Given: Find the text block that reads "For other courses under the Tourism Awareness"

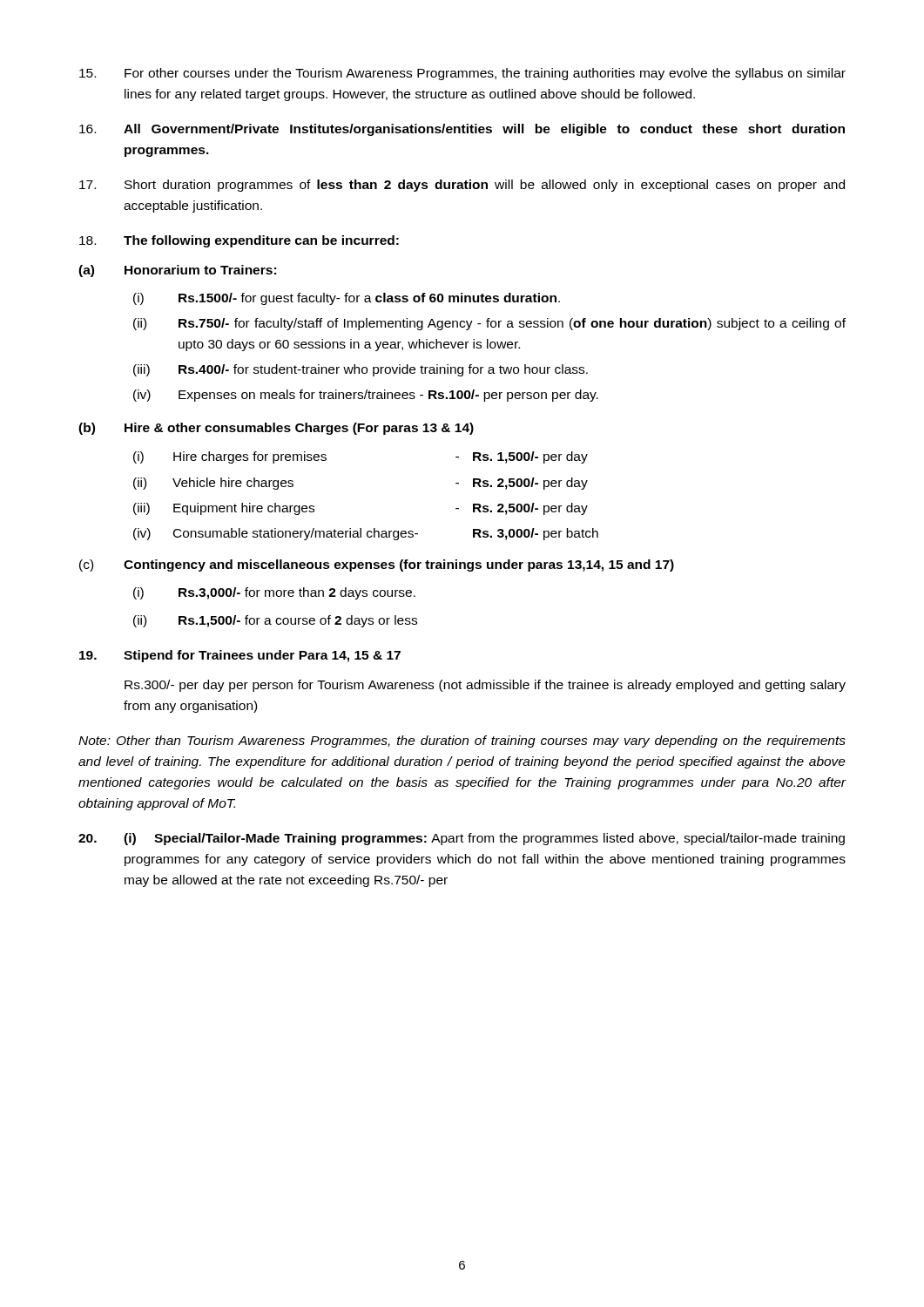Looking at the screenshot, I should [x=462, y=84].
